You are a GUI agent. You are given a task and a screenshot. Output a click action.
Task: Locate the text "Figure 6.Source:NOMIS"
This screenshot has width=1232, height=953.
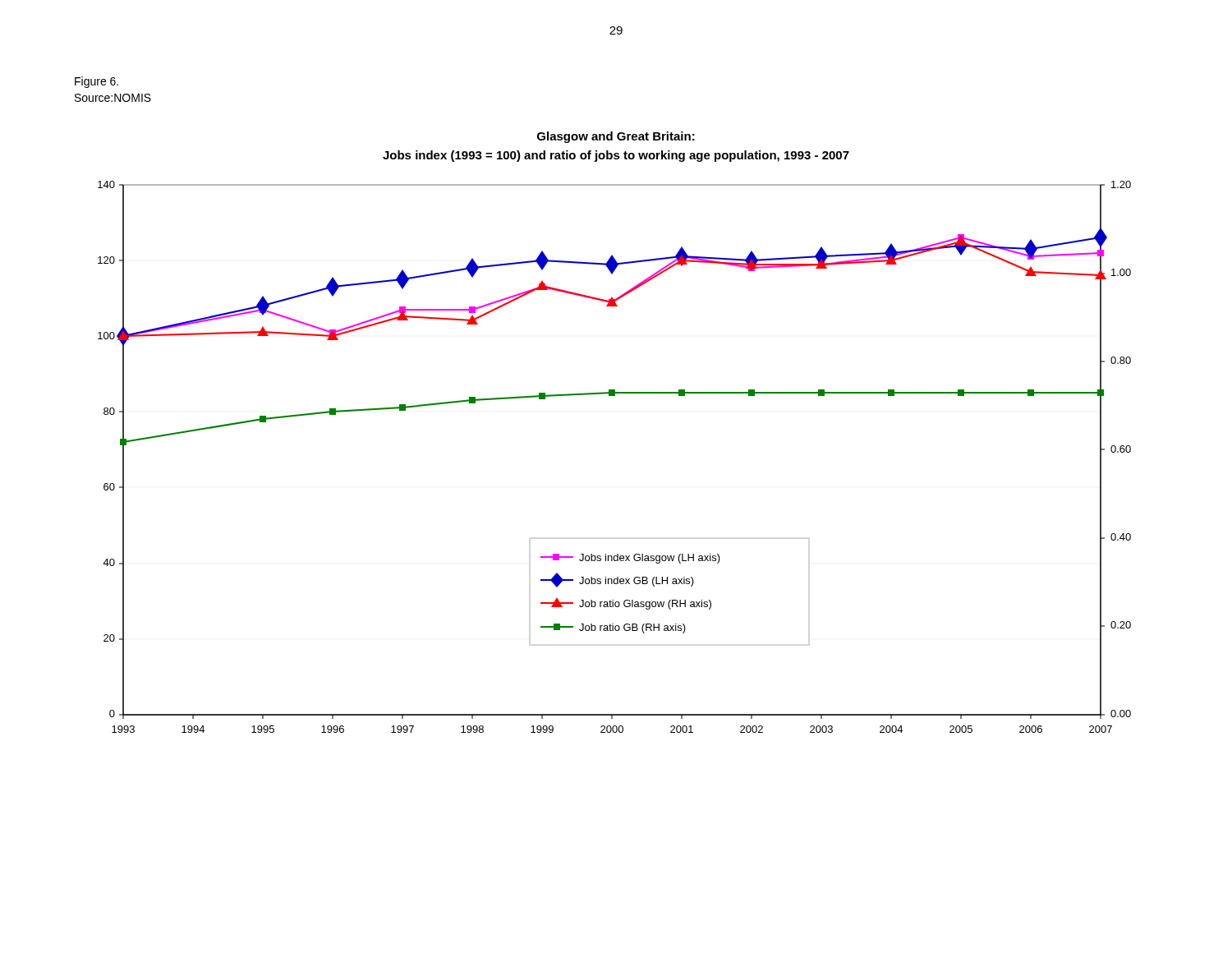[x=113, y=89]
